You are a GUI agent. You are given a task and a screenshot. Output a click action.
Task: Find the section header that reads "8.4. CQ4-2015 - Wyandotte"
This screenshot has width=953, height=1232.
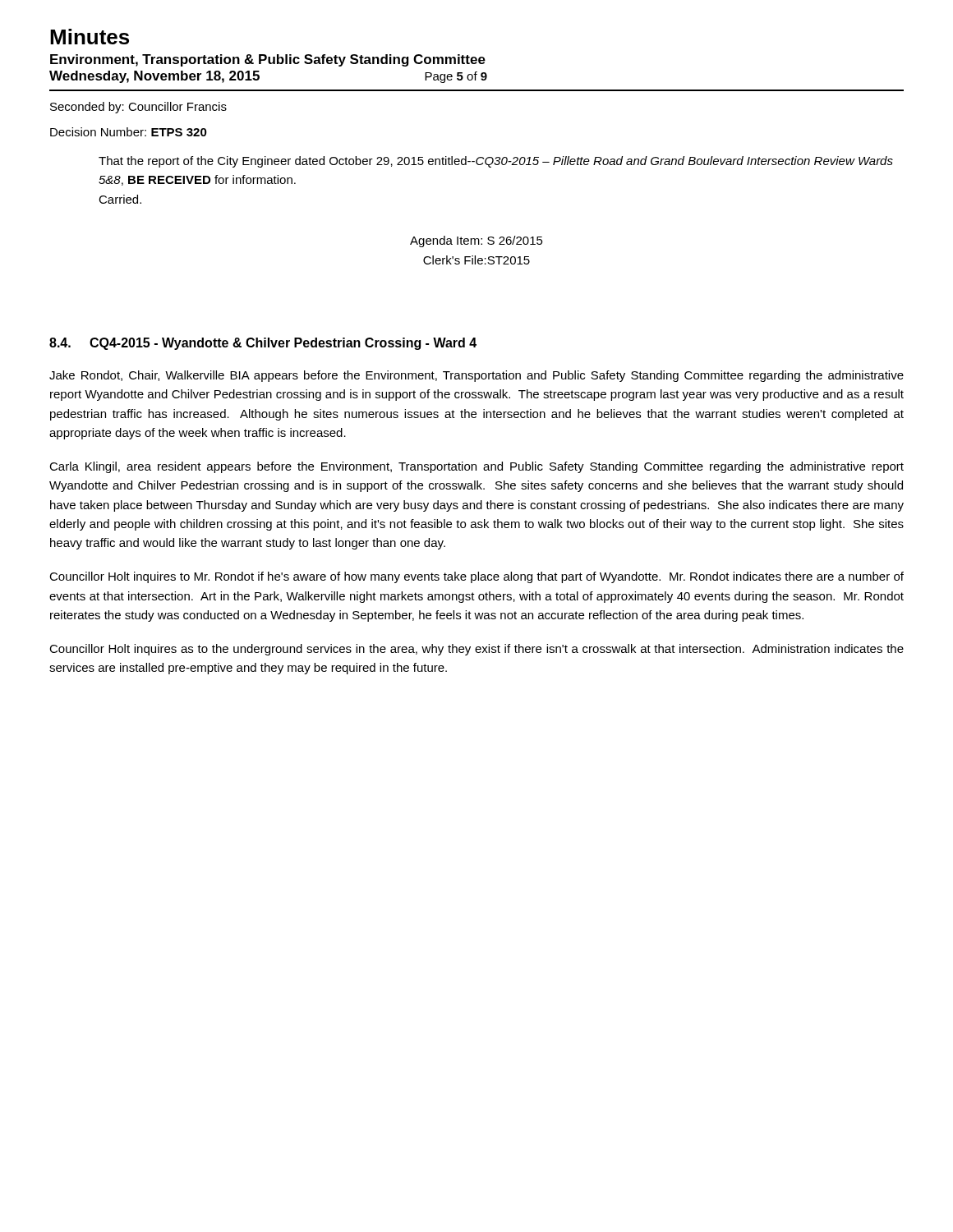(x=263, y=343)
